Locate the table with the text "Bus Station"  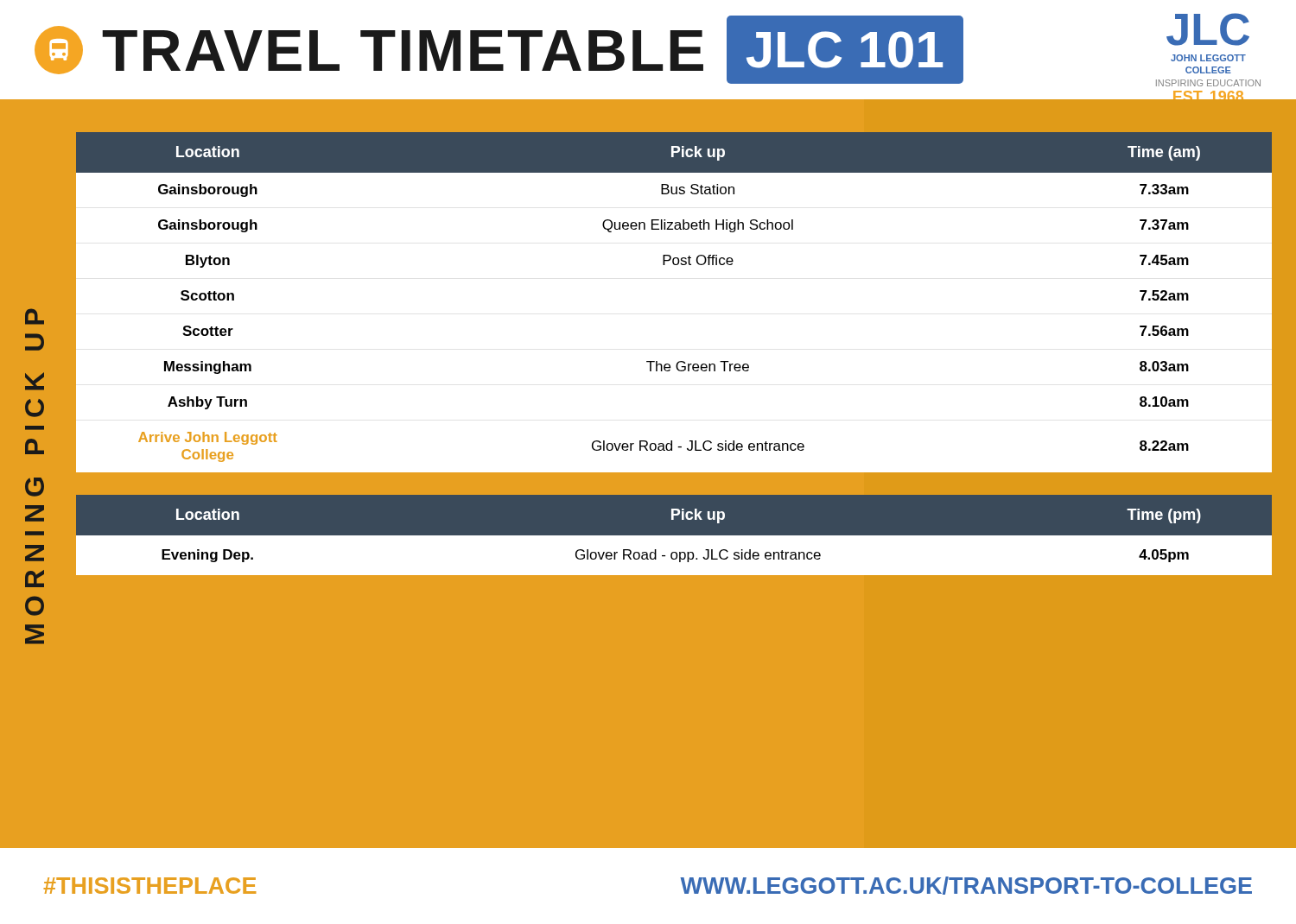click(x=674, y=302)
